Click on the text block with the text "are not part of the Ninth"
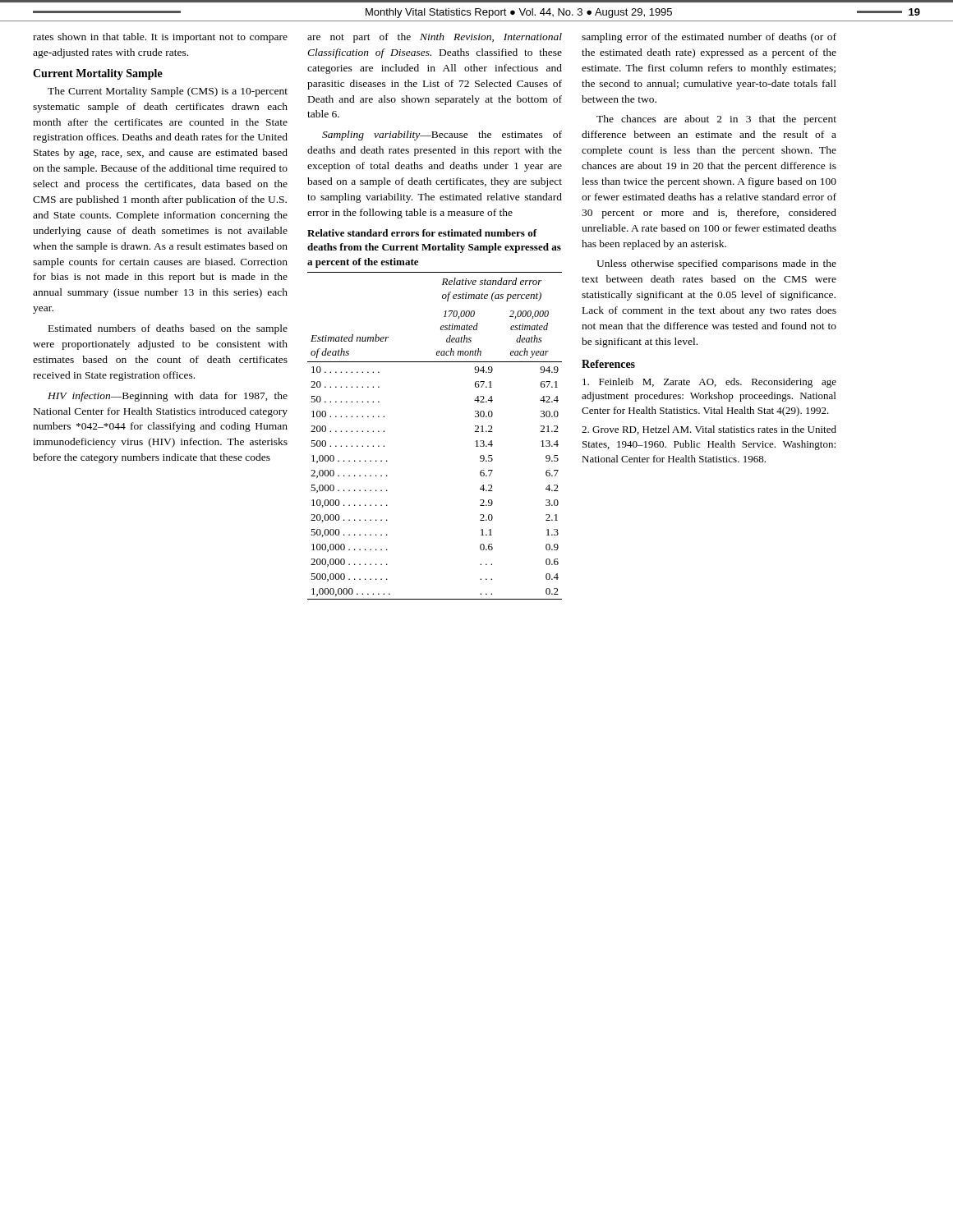 click(x=435, y=125)
